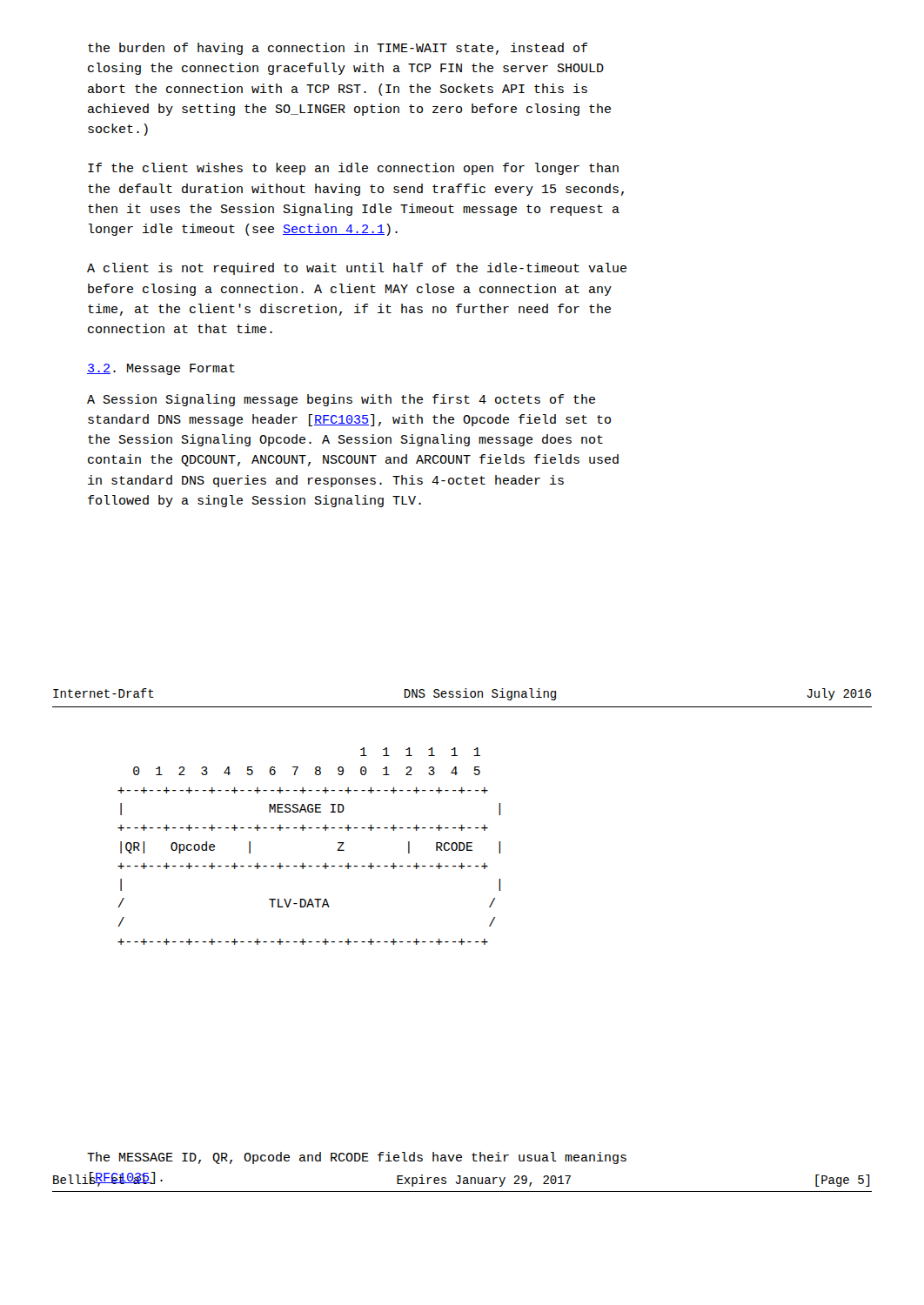
Task: Find the block on this page that starts "The MESSAGE ID, QR, Opcode and"
Action: tap(357, 1168)
